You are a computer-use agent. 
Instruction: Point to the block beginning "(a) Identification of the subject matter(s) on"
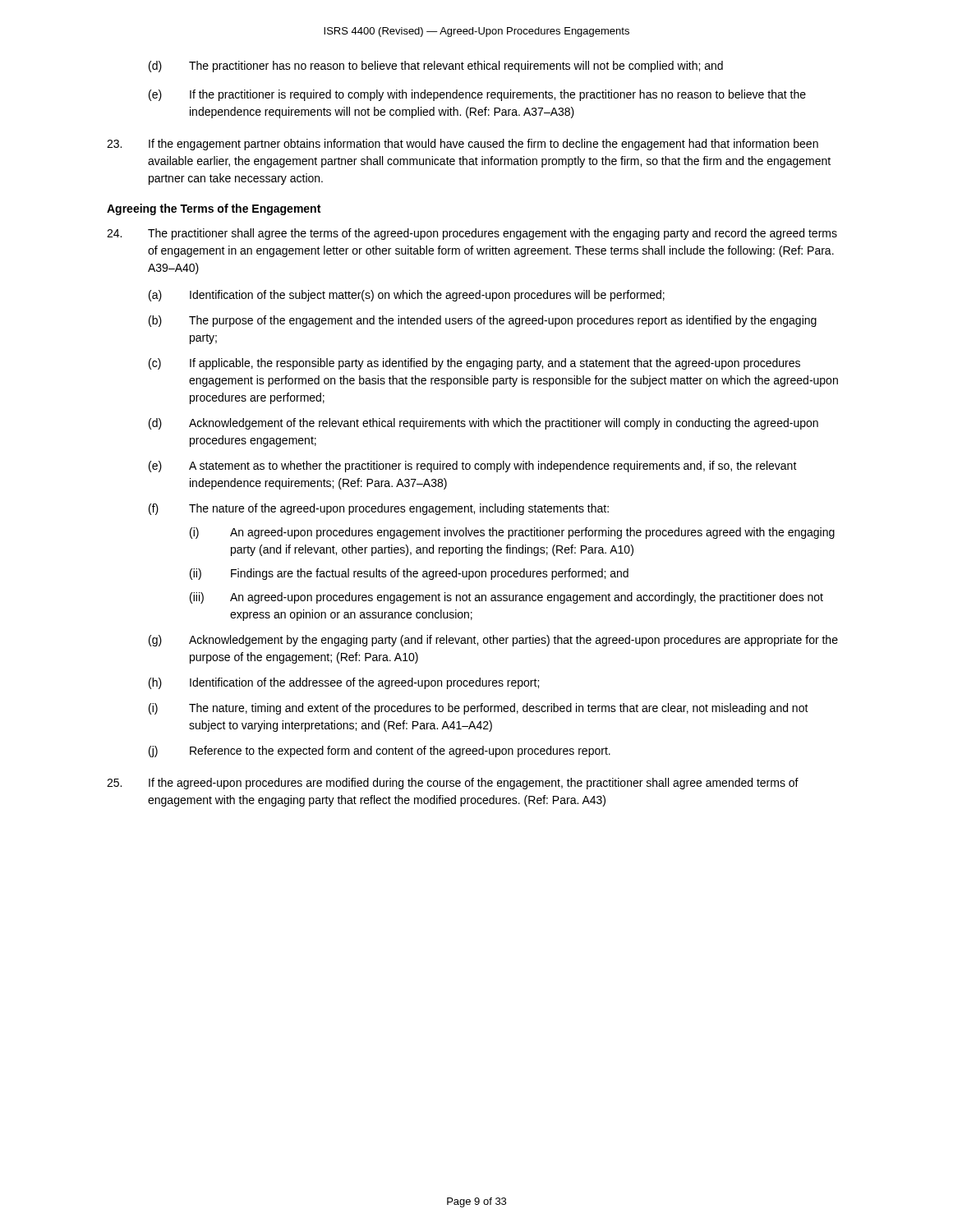click(x=497, y=295)
